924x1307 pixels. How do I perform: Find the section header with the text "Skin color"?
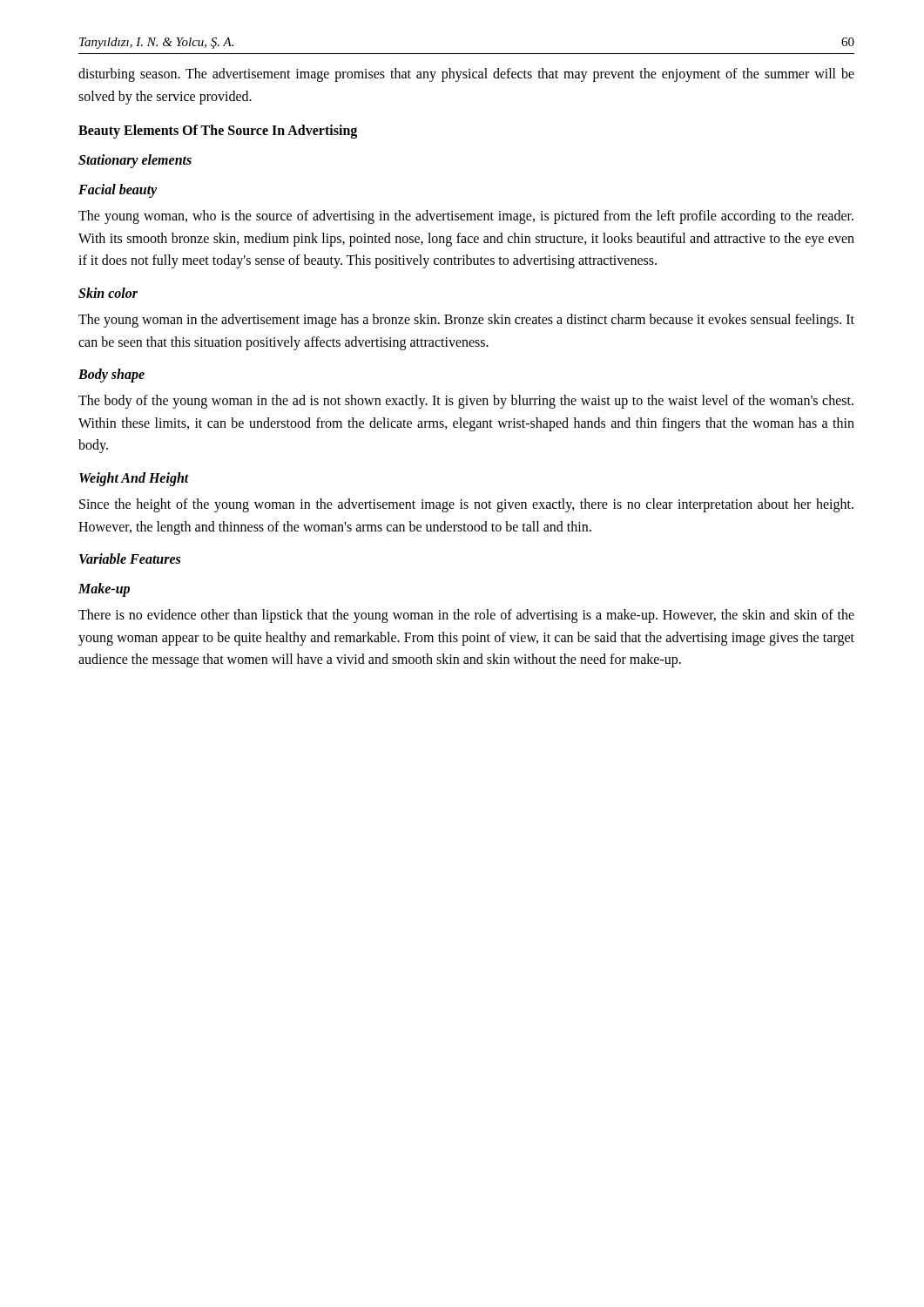coord(108,293)
